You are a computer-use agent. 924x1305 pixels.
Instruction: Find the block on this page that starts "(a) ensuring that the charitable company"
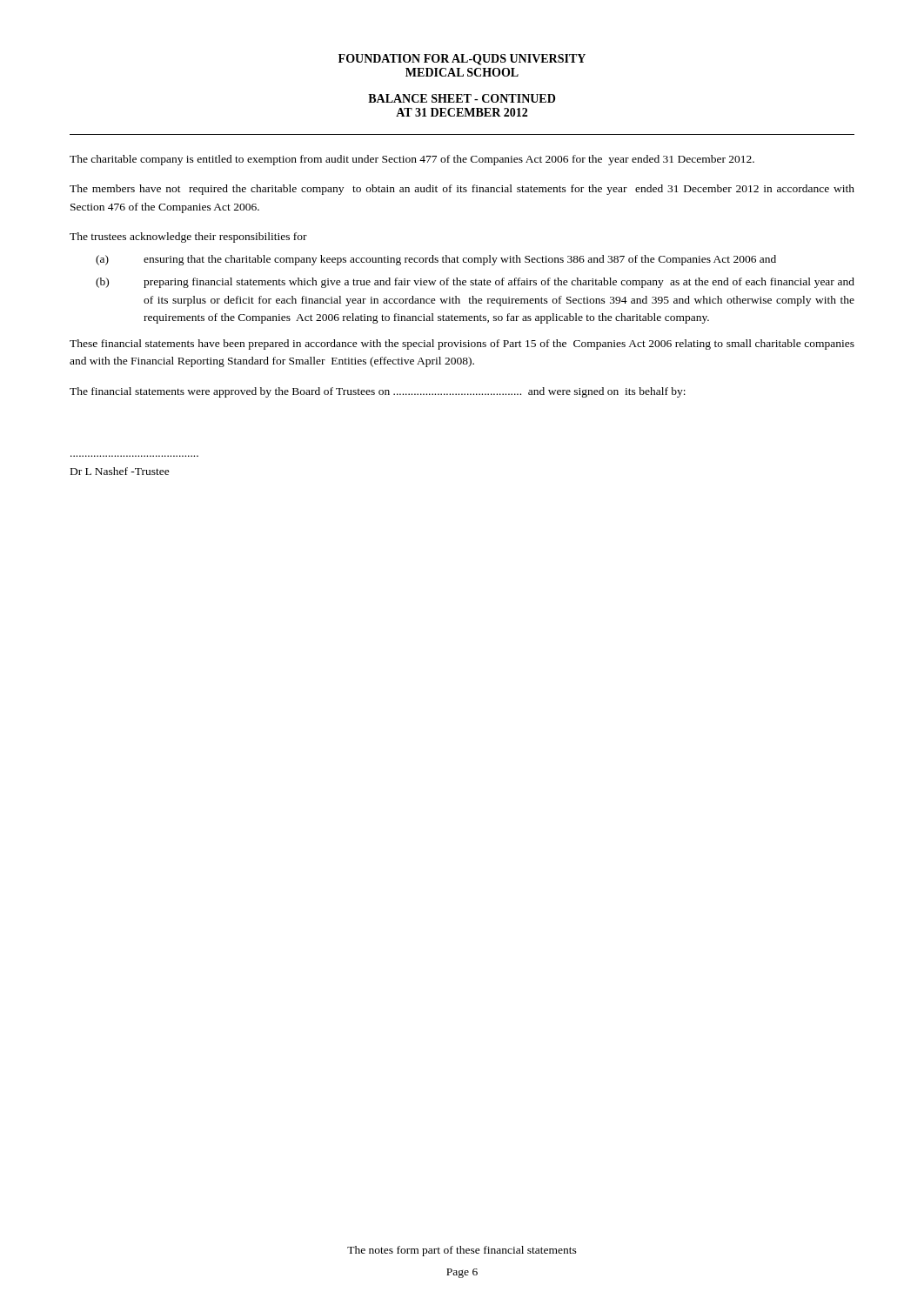tap(462, 259)
